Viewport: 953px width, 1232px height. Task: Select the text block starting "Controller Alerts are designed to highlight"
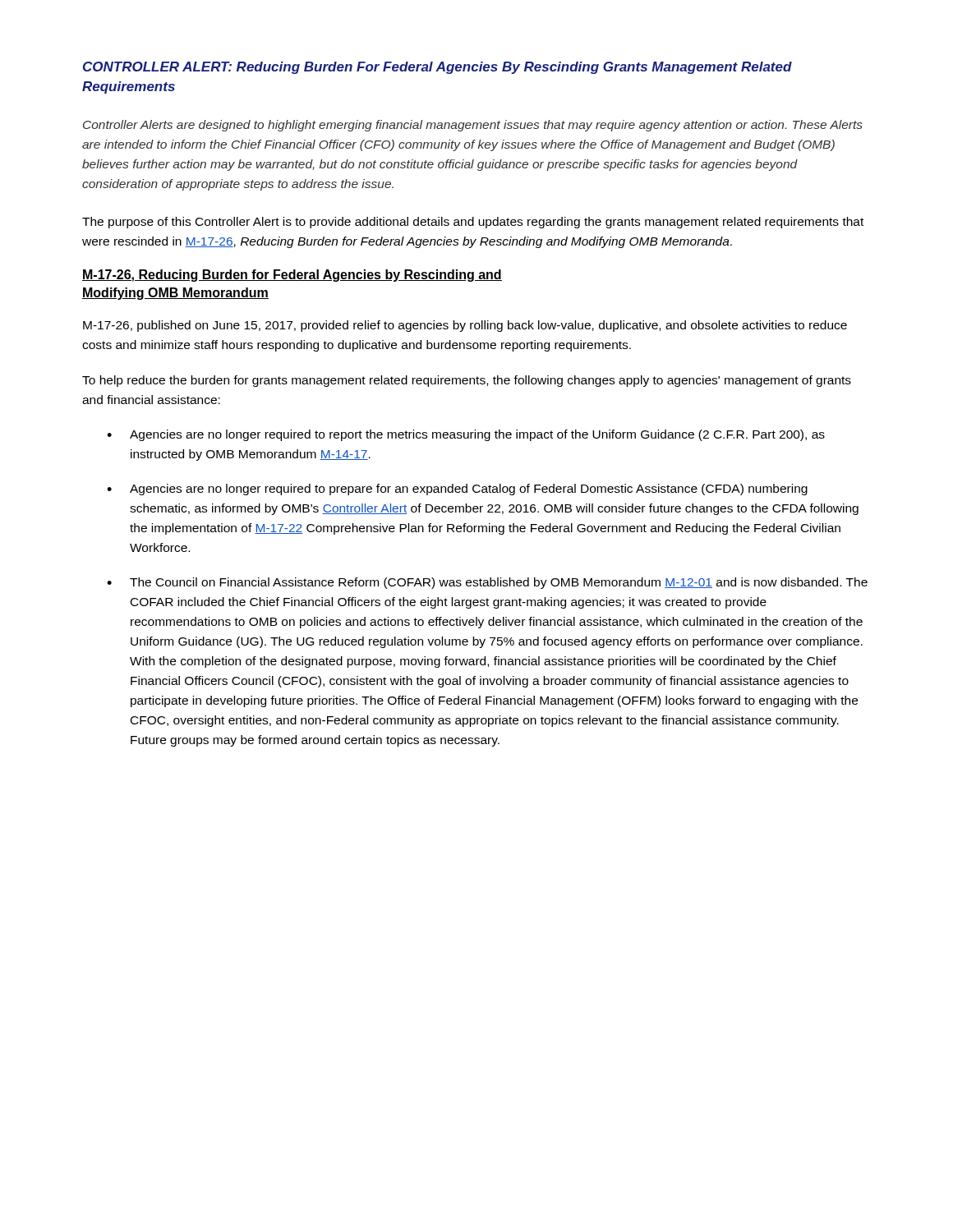click(472, 154)
